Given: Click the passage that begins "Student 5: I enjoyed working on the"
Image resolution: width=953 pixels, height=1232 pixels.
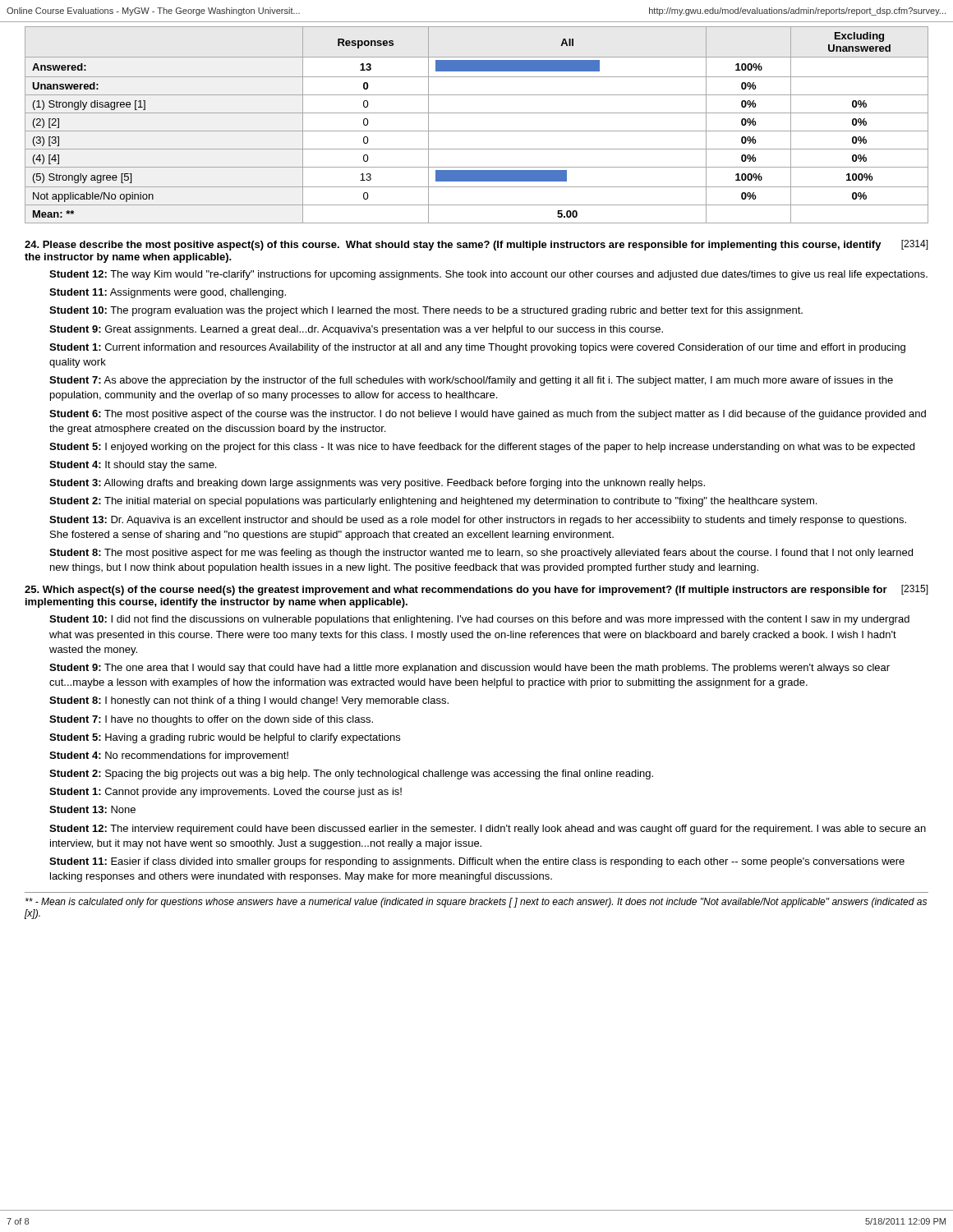Looking at the screenshot, I should point(482,446).
